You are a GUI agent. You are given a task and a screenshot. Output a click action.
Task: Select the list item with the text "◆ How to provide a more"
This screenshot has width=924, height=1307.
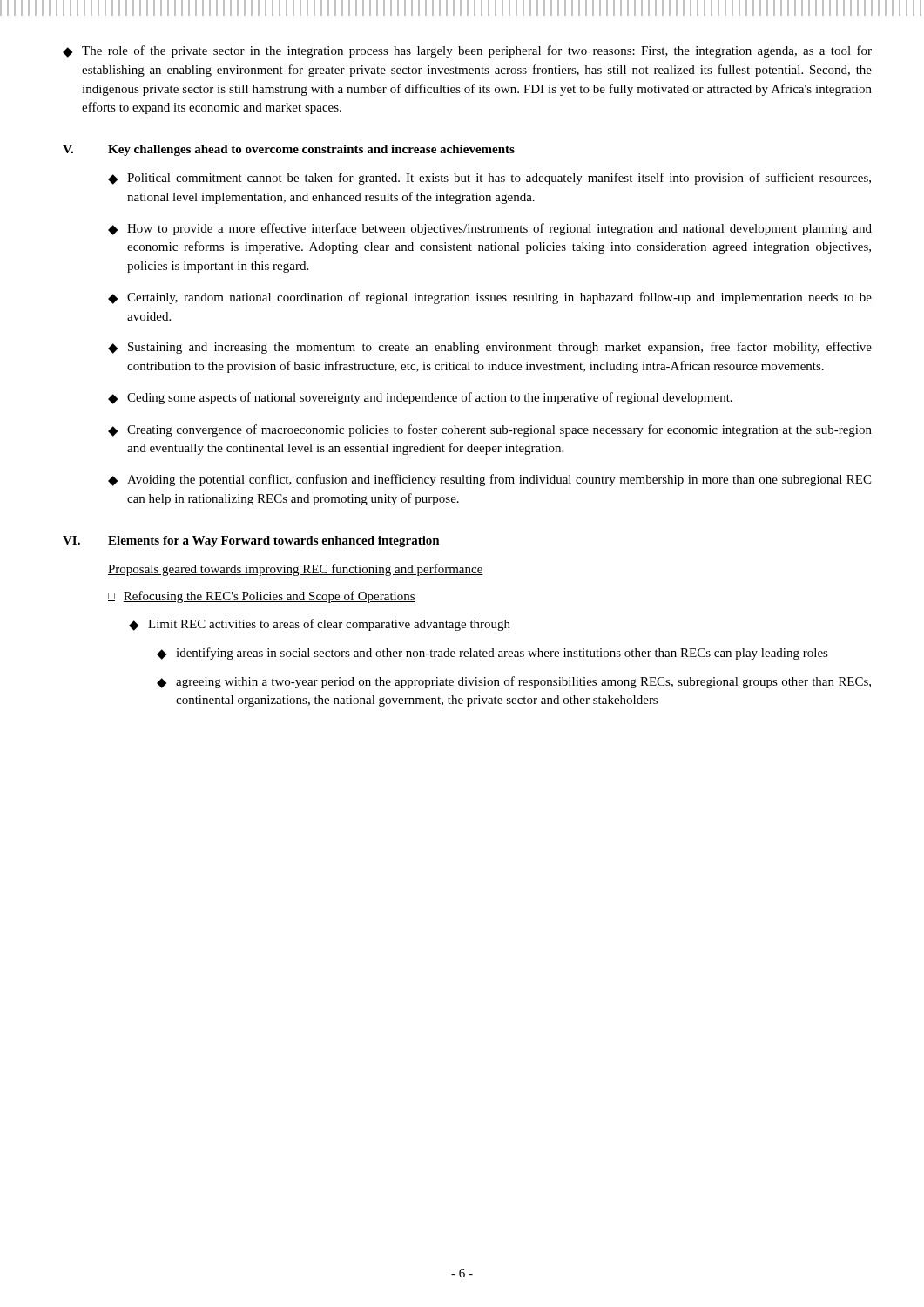click(x=490, y=248)
